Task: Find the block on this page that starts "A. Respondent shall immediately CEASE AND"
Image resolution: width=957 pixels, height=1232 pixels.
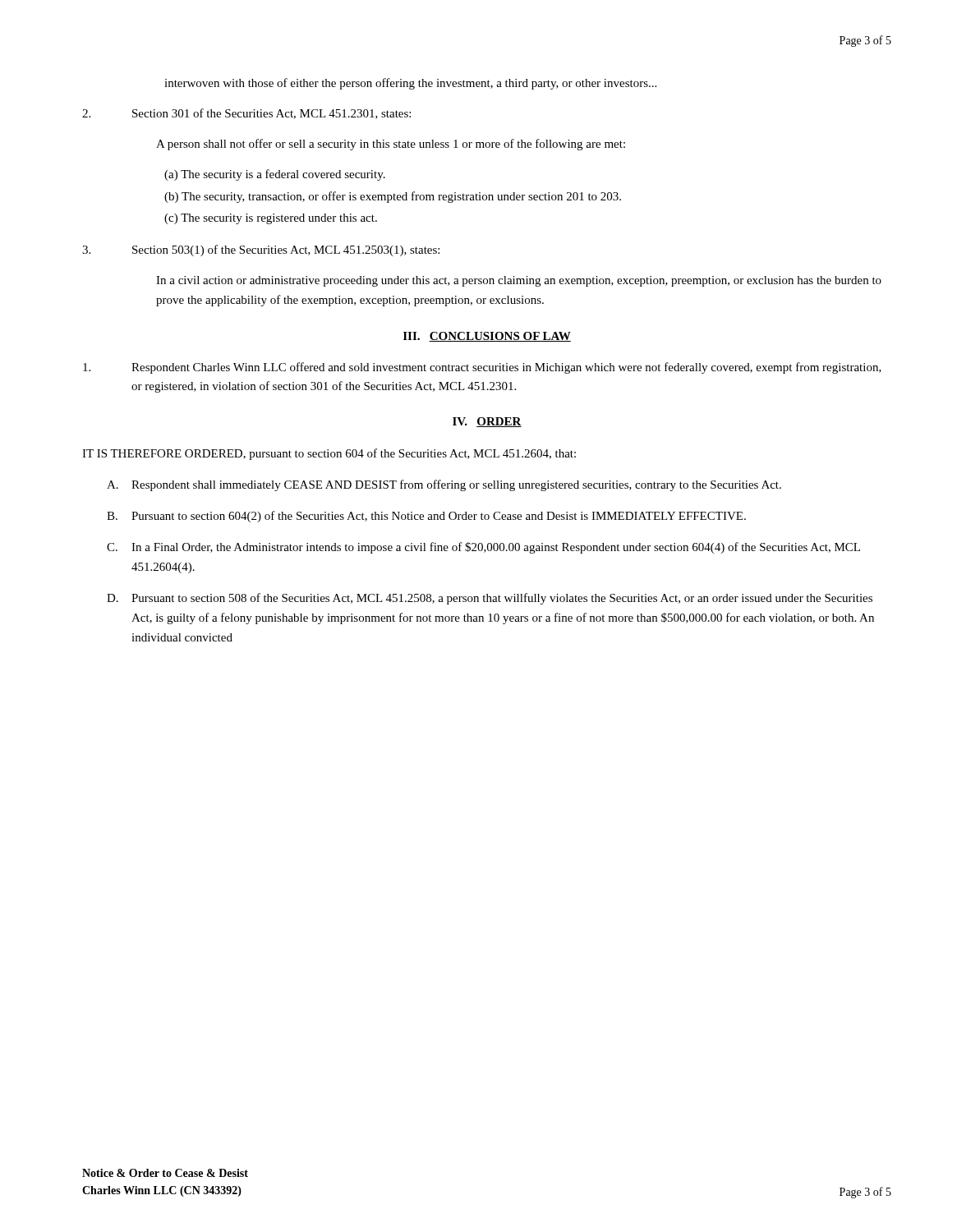Action: coord(499,485)
